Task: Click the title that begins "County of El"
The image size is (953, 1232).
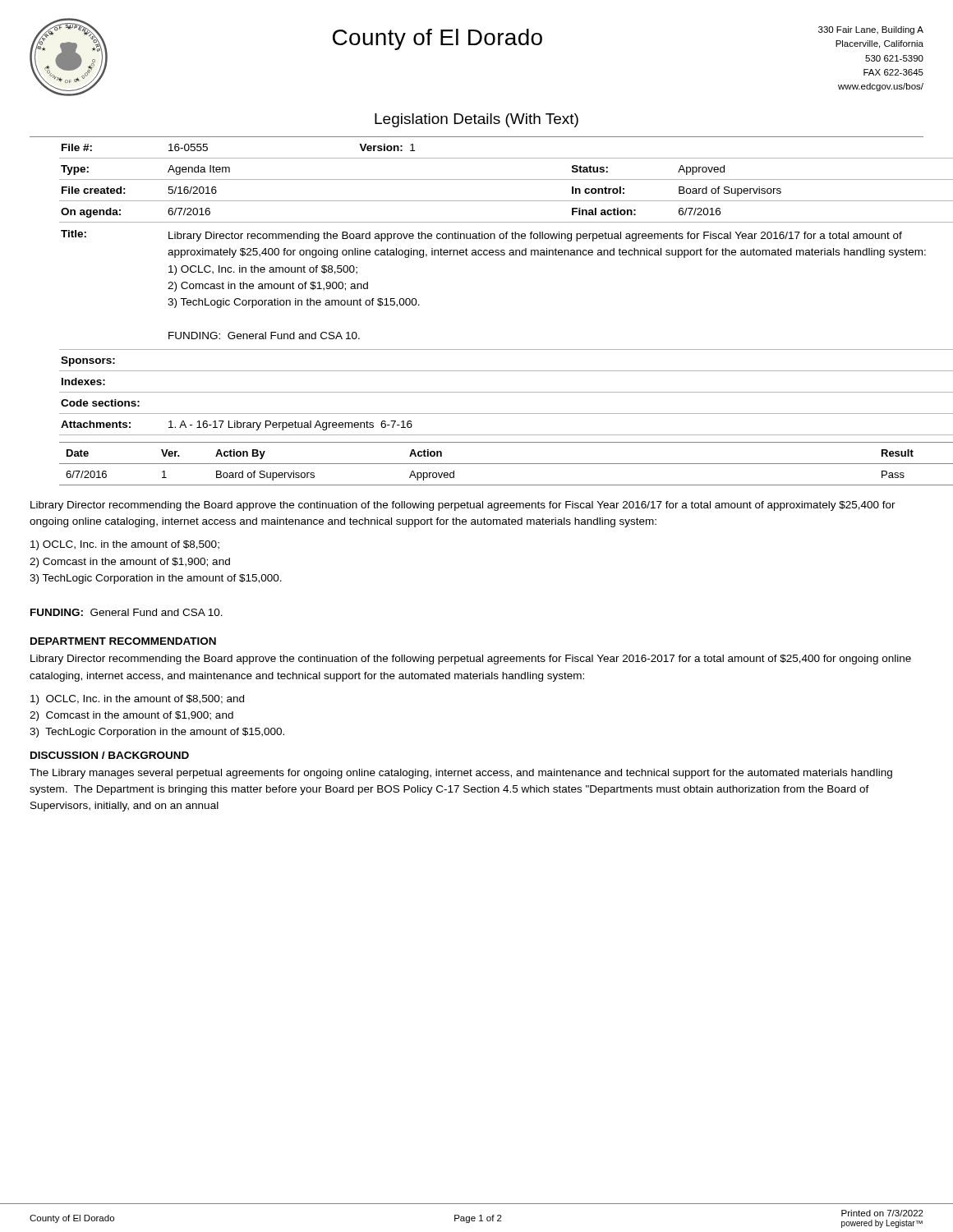Action: 437,37
